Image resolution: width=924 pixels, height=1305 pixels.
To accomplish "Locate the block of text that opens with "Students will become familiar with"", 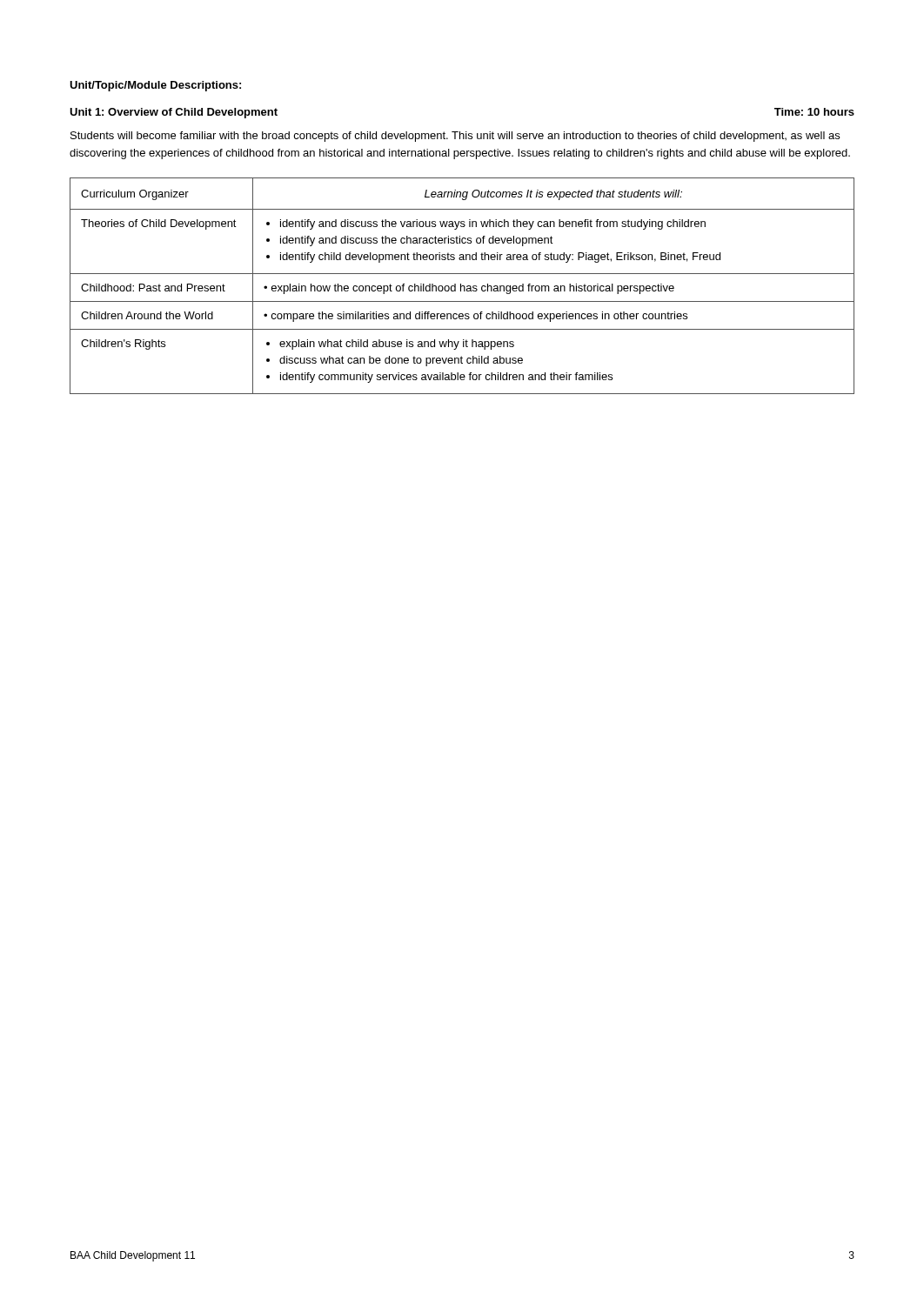I will [460, 144].
